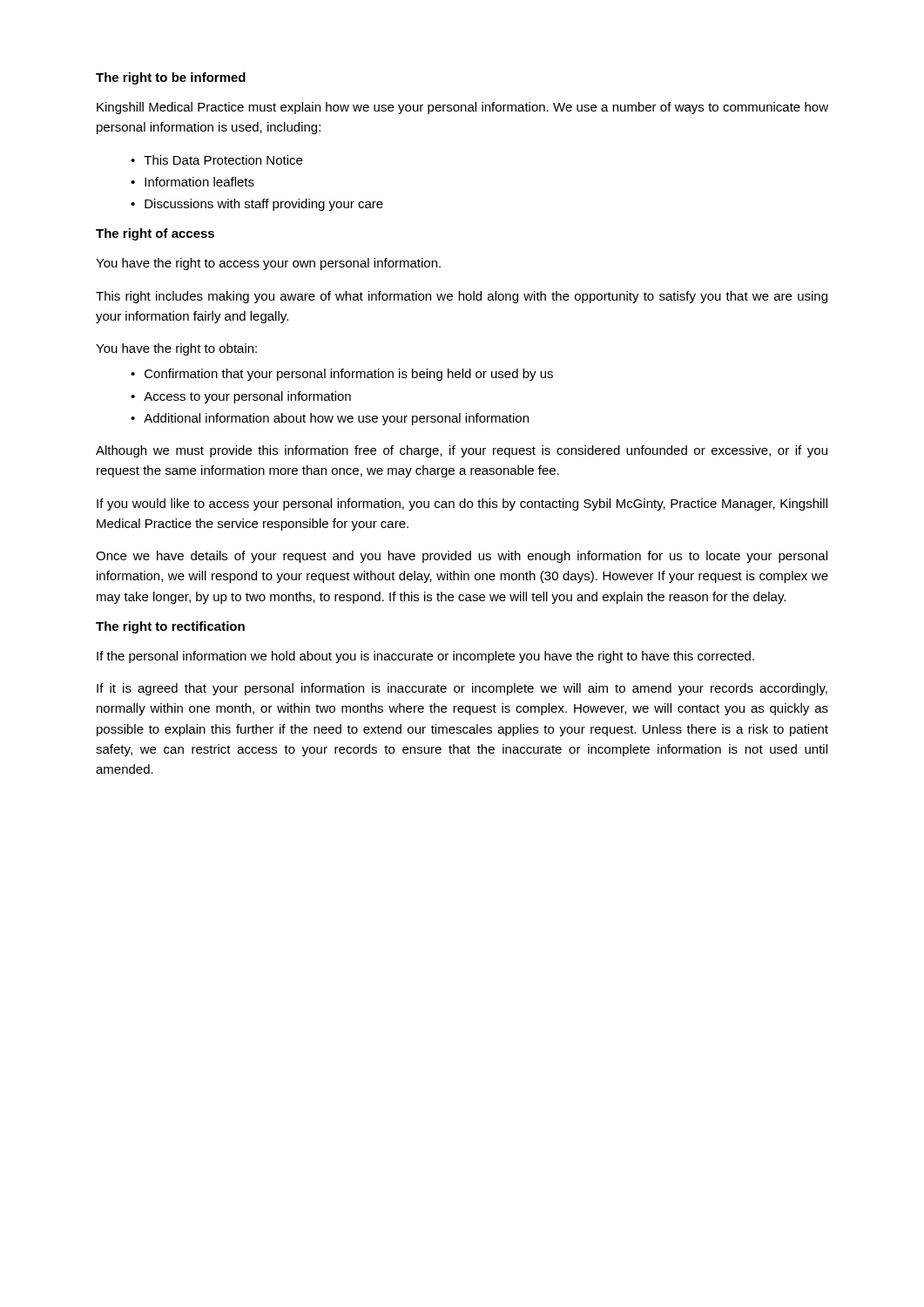The image size is (924, 1307).
Task: Navigate to the text starting "If you would like"
Action: [462, 513]
